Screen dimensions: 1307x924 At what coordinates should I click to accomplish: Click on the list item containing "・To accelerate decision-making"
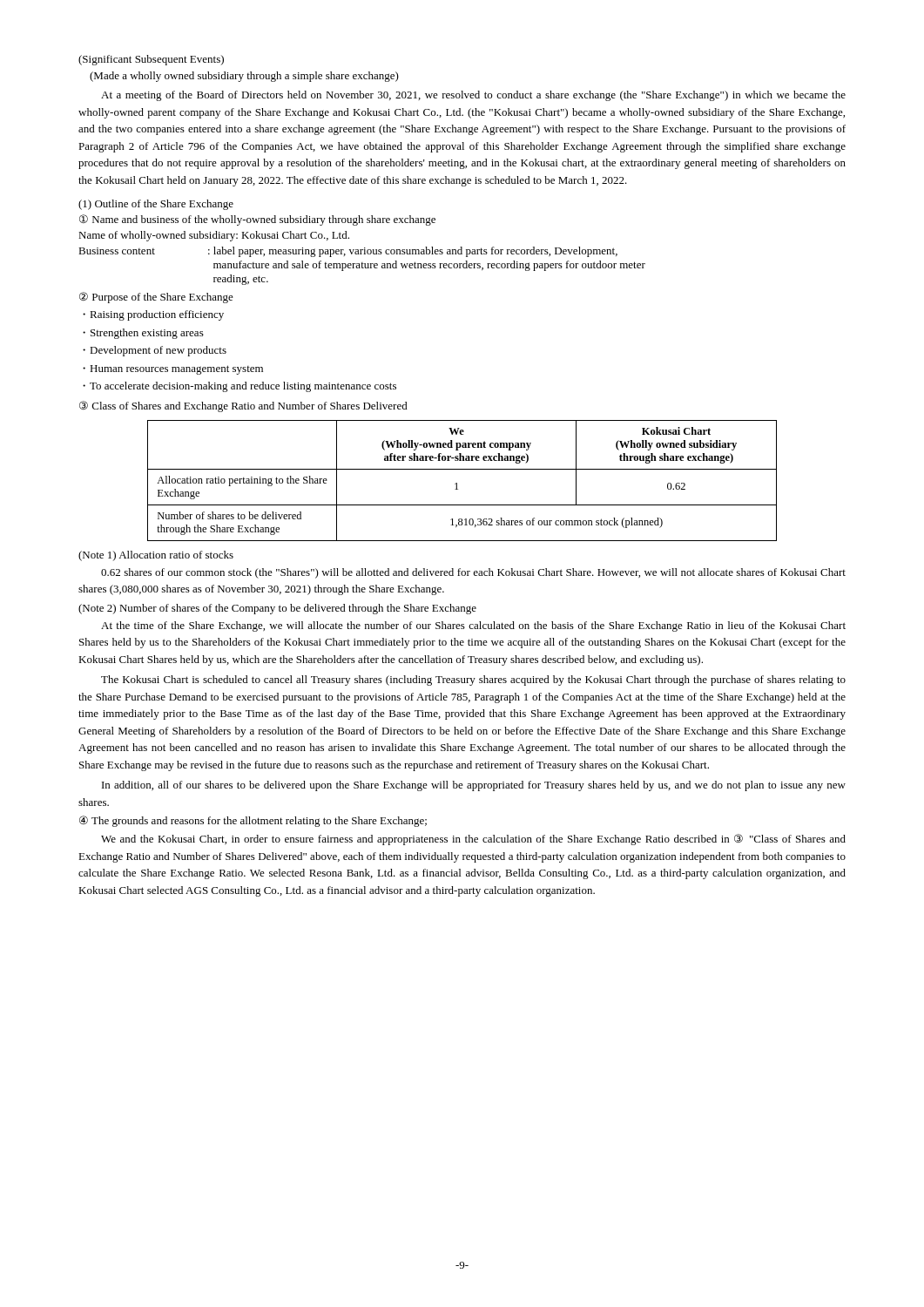238,386
